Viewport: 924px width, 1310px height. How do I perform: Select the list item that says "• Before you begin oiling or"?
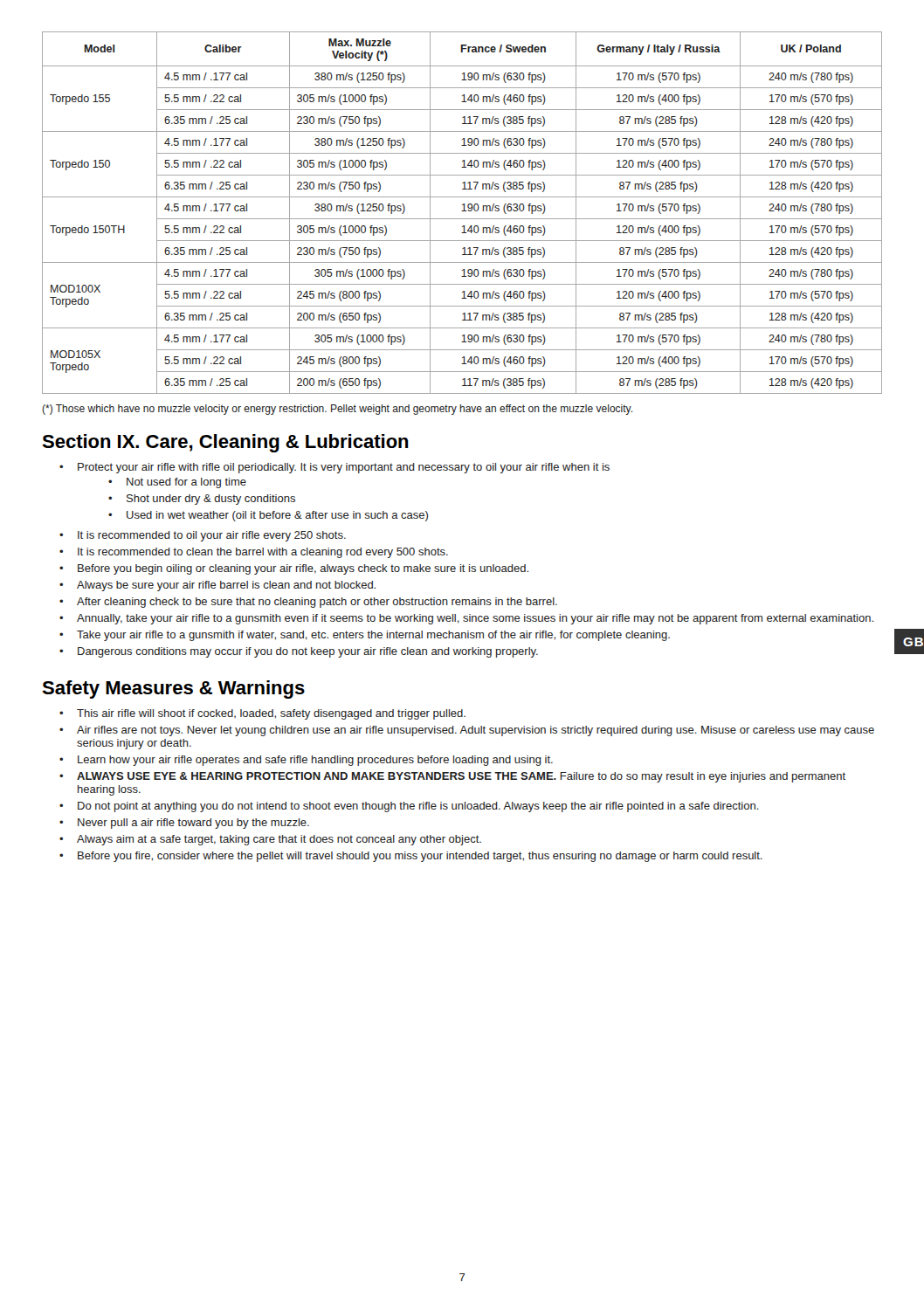pos(471,568)
